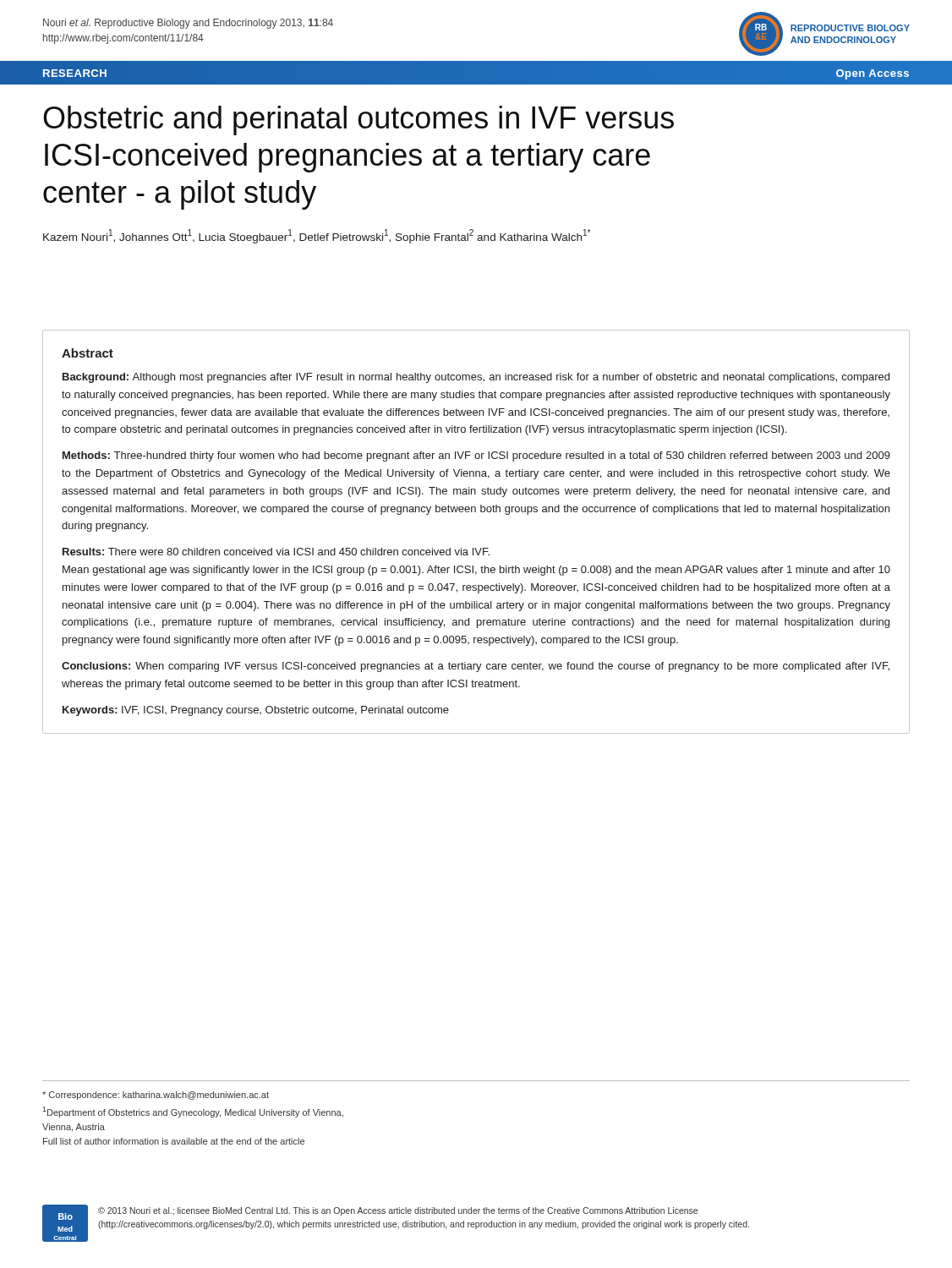Click the passage that begins "Keywords: IVF, ICSI, Pregnancy course,"

pyautogui.click(x=255, y=709)
